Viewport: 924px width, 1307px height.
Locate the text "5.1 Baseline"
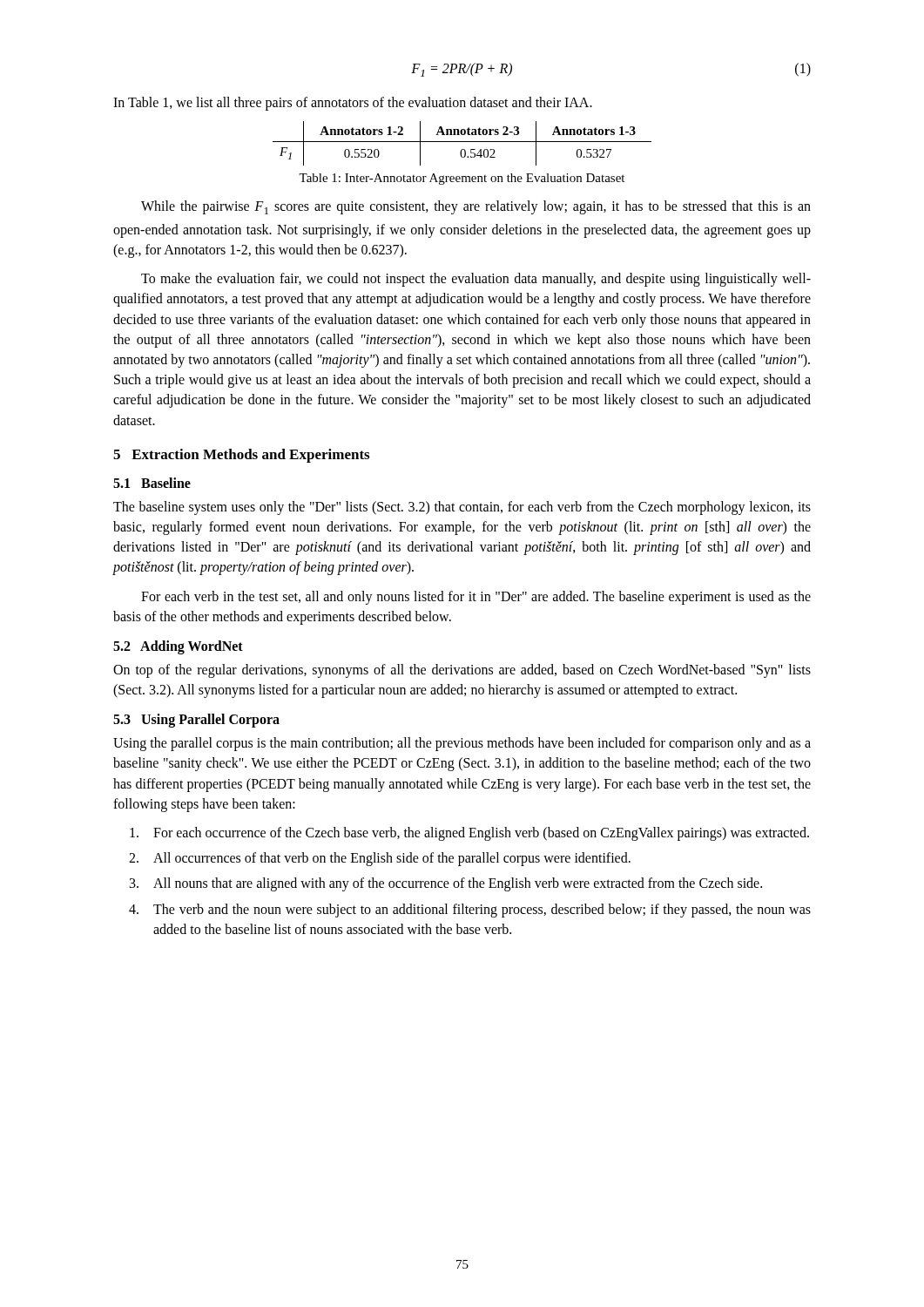(152, 483)
